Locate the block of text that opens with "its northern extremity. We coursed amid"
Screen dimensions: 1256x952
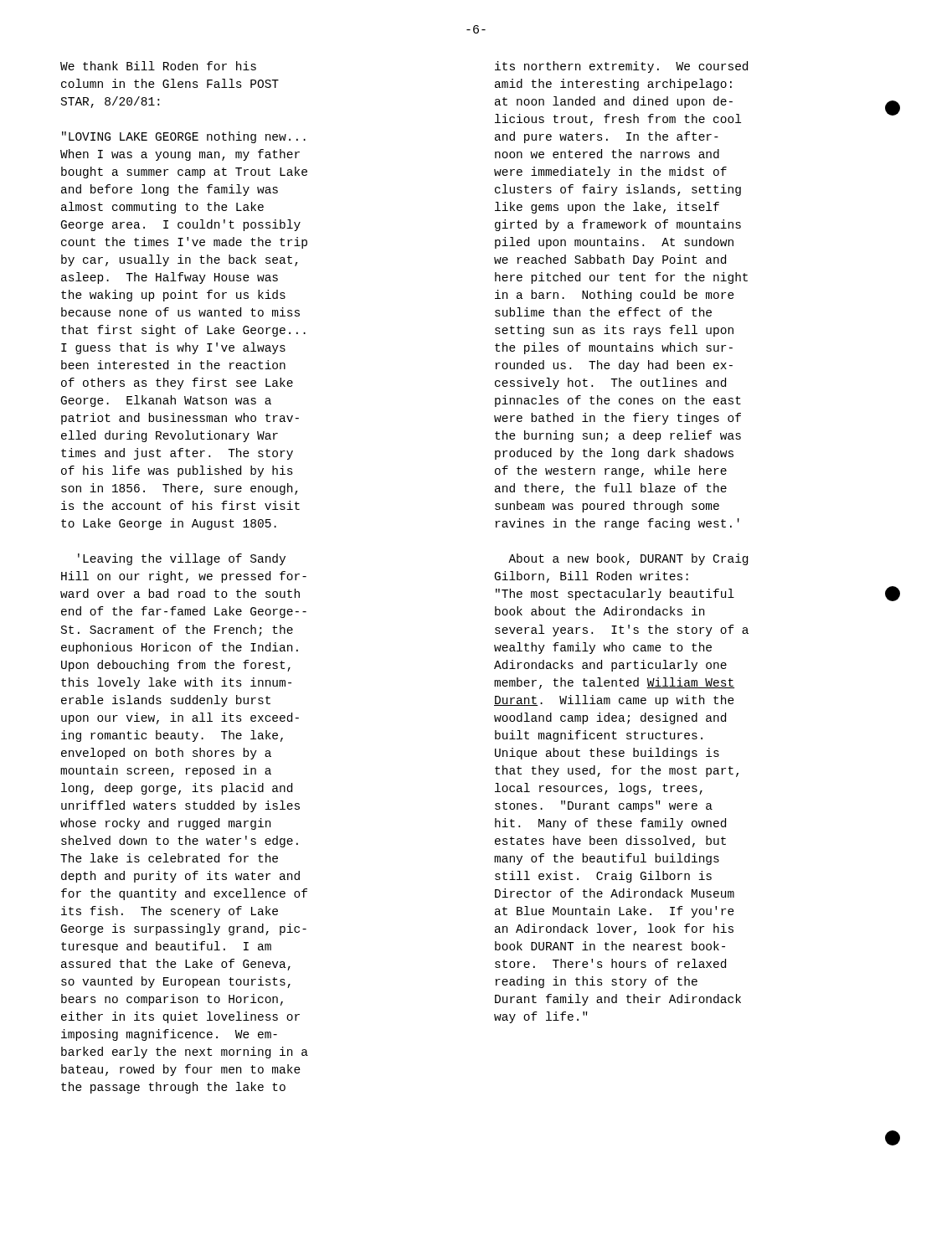(x=622, y=542)
